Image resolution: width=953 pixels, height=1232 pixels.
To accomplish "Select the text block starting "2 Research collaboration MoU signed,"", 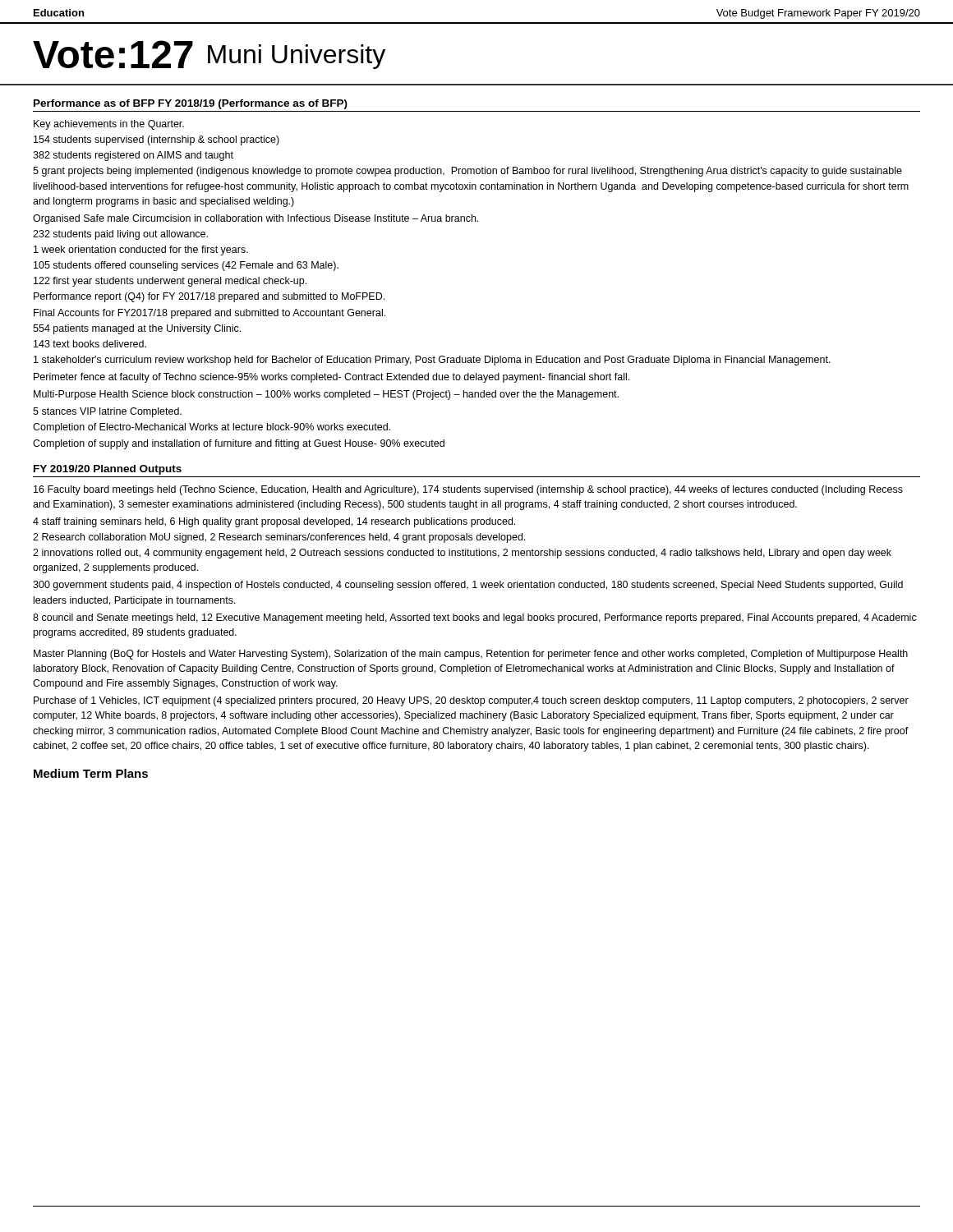I will [x=279, y=537].
